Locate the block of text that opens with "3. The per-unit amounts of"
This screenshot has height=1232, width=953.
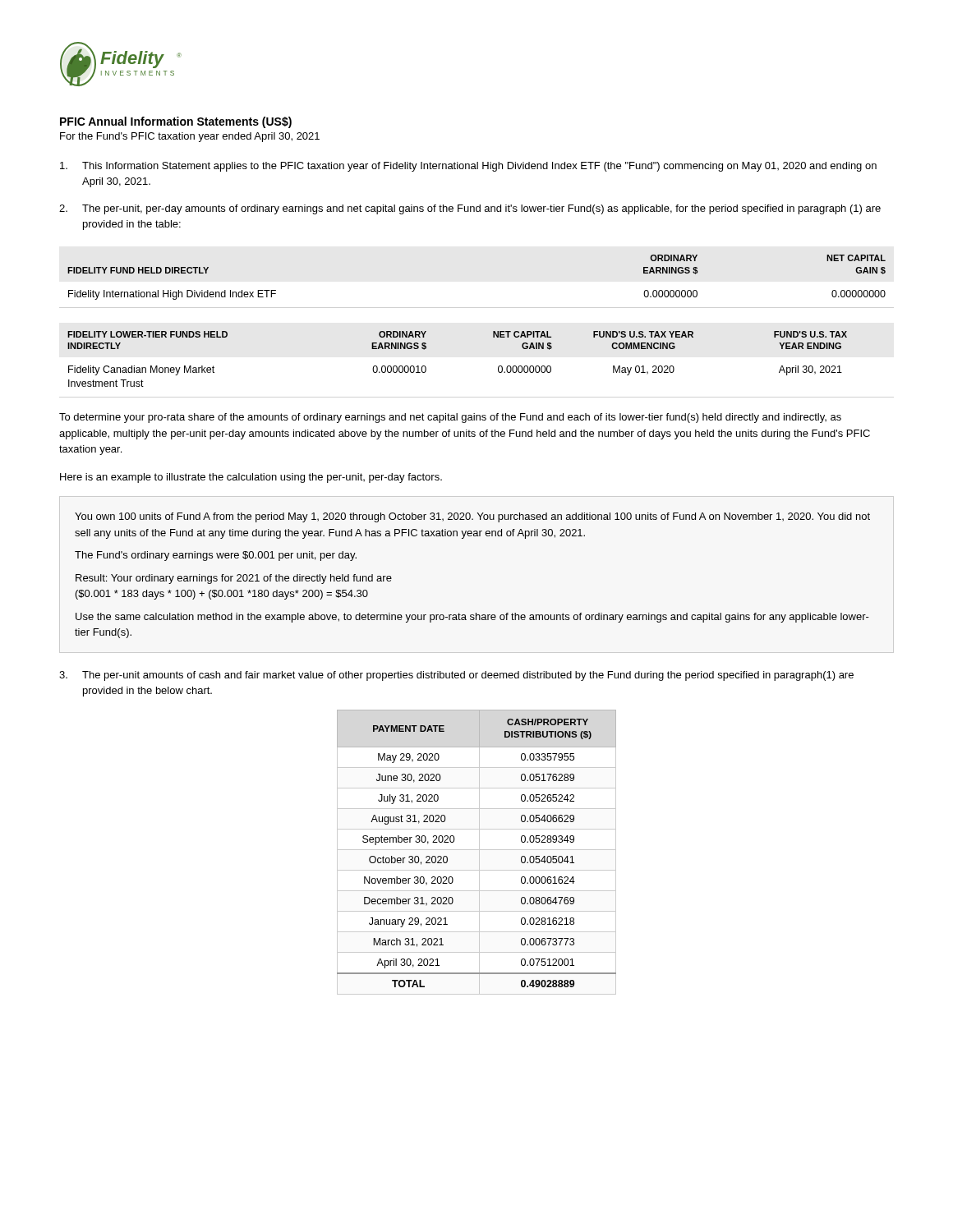476,683
